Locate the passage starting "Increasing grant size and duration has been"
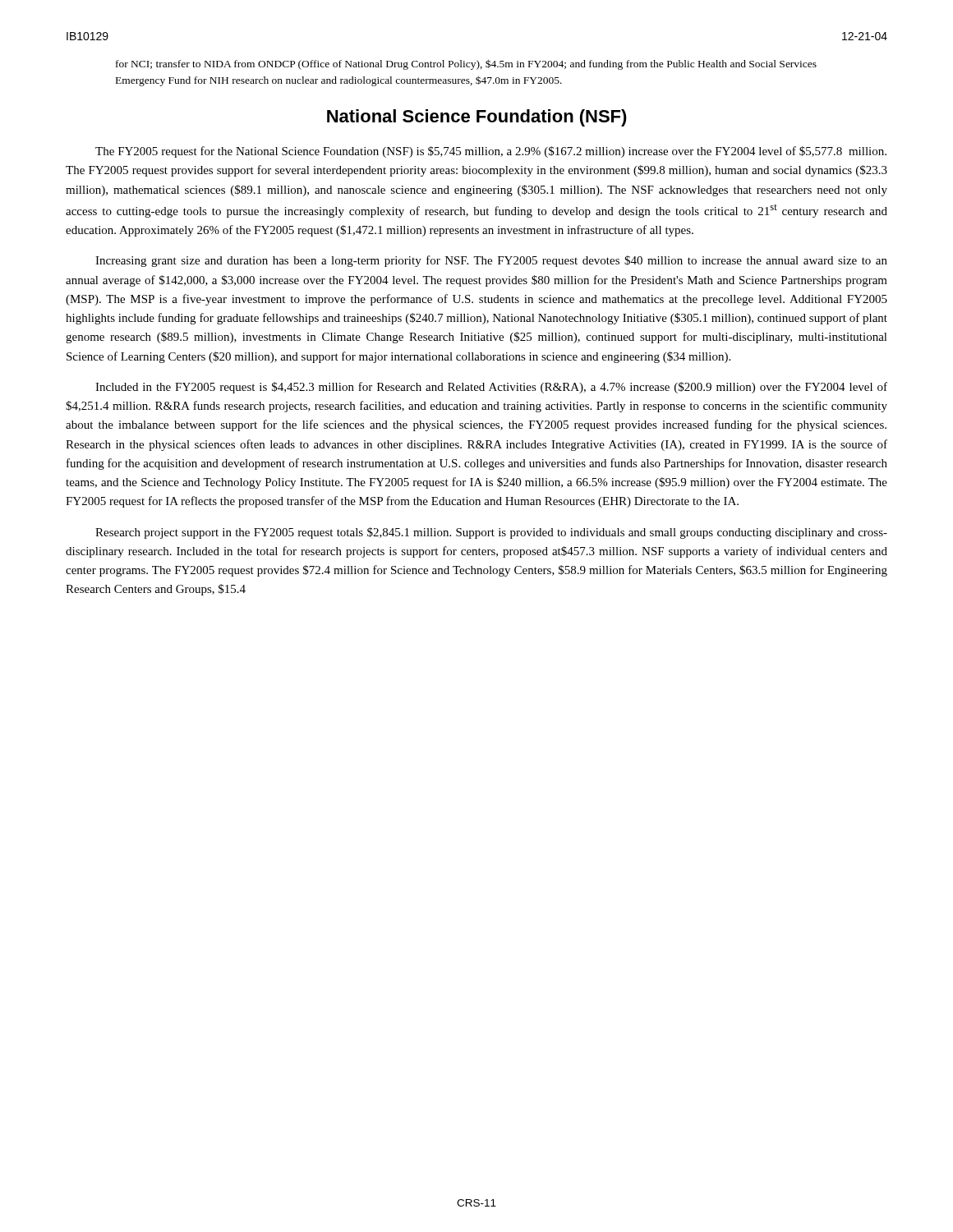 476,308
